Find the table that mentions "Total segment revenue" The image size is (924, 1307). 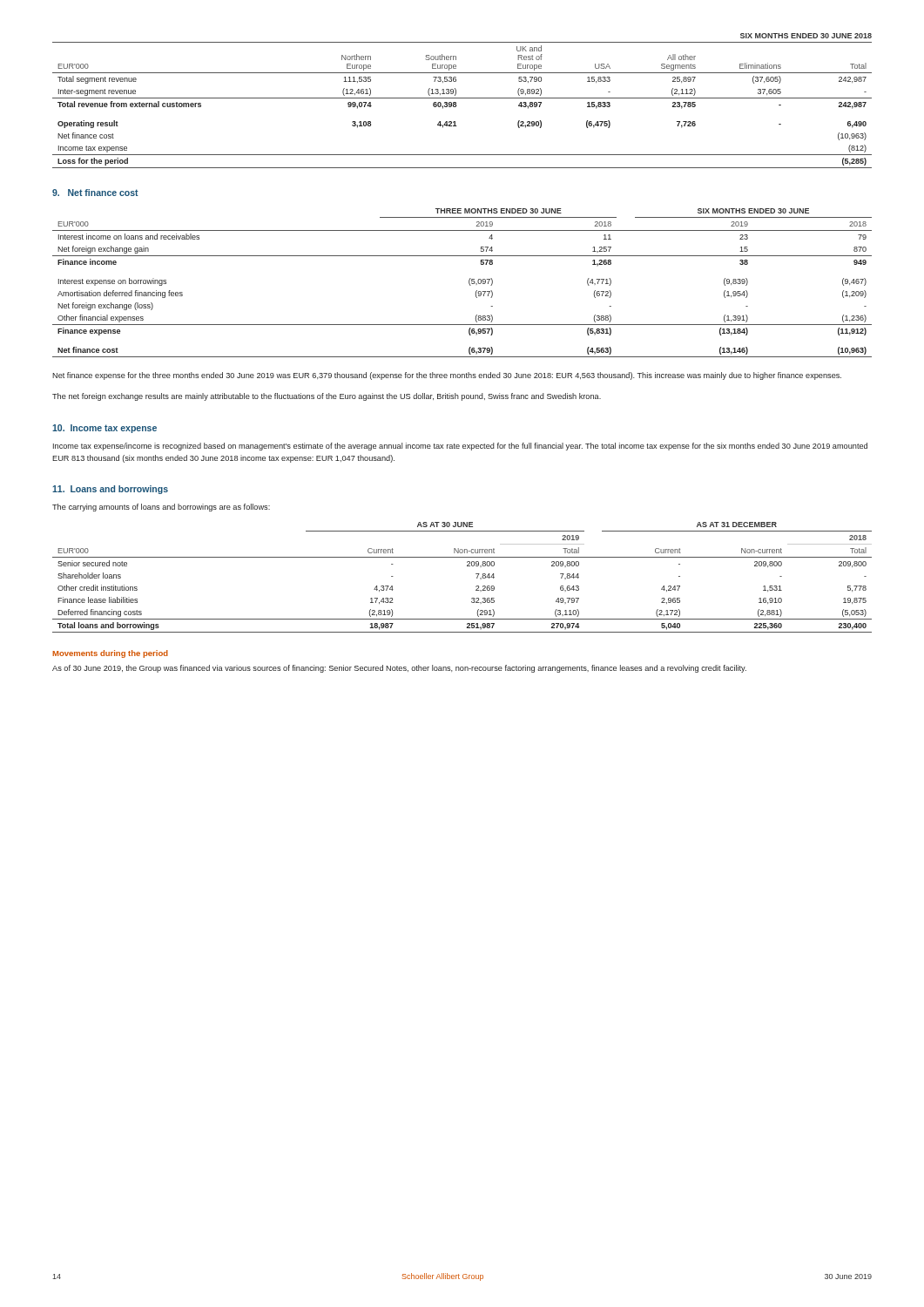462,100
